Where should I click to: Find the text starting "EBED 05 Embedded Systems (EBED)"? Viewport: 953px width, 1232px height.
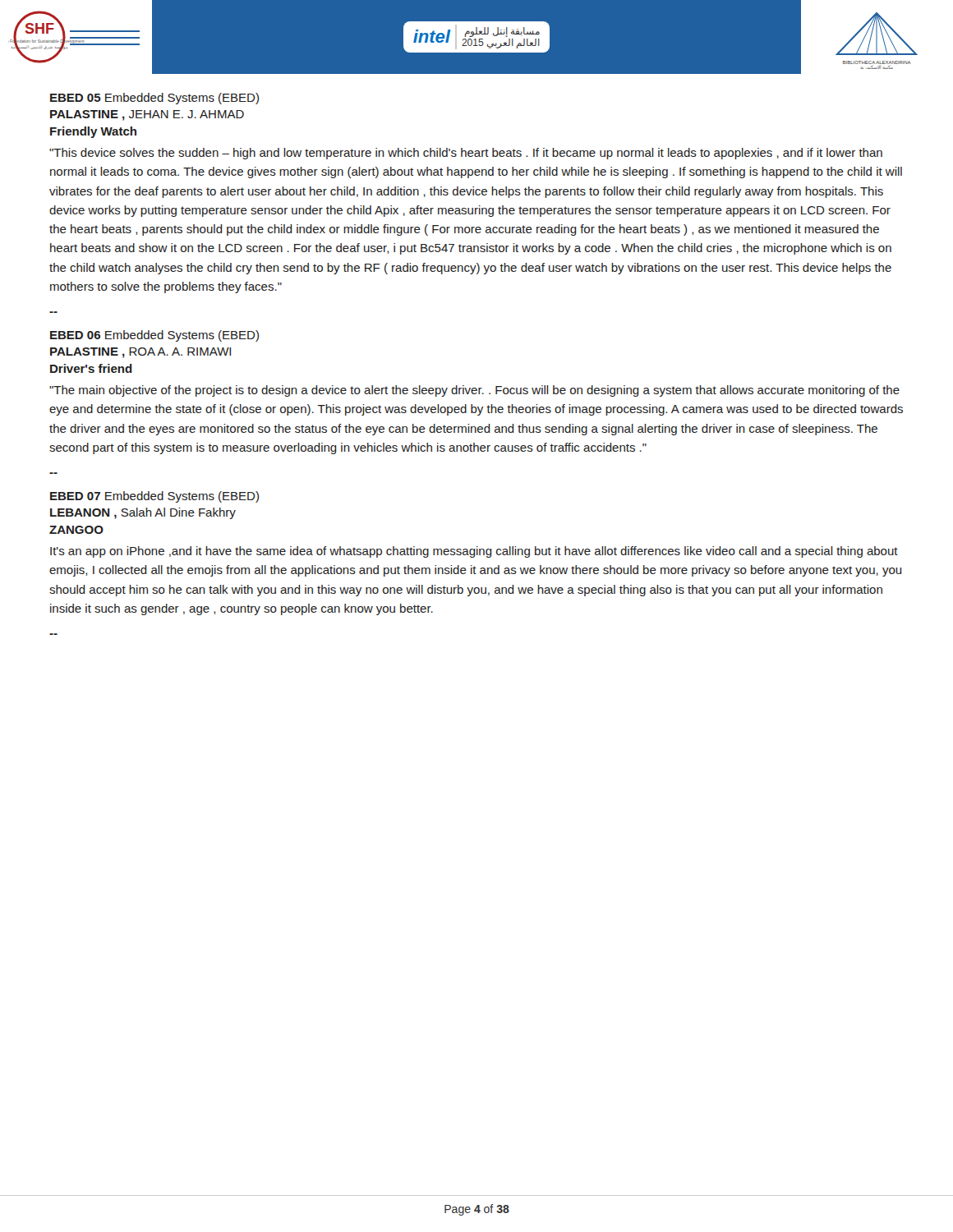tap(154, 97)
